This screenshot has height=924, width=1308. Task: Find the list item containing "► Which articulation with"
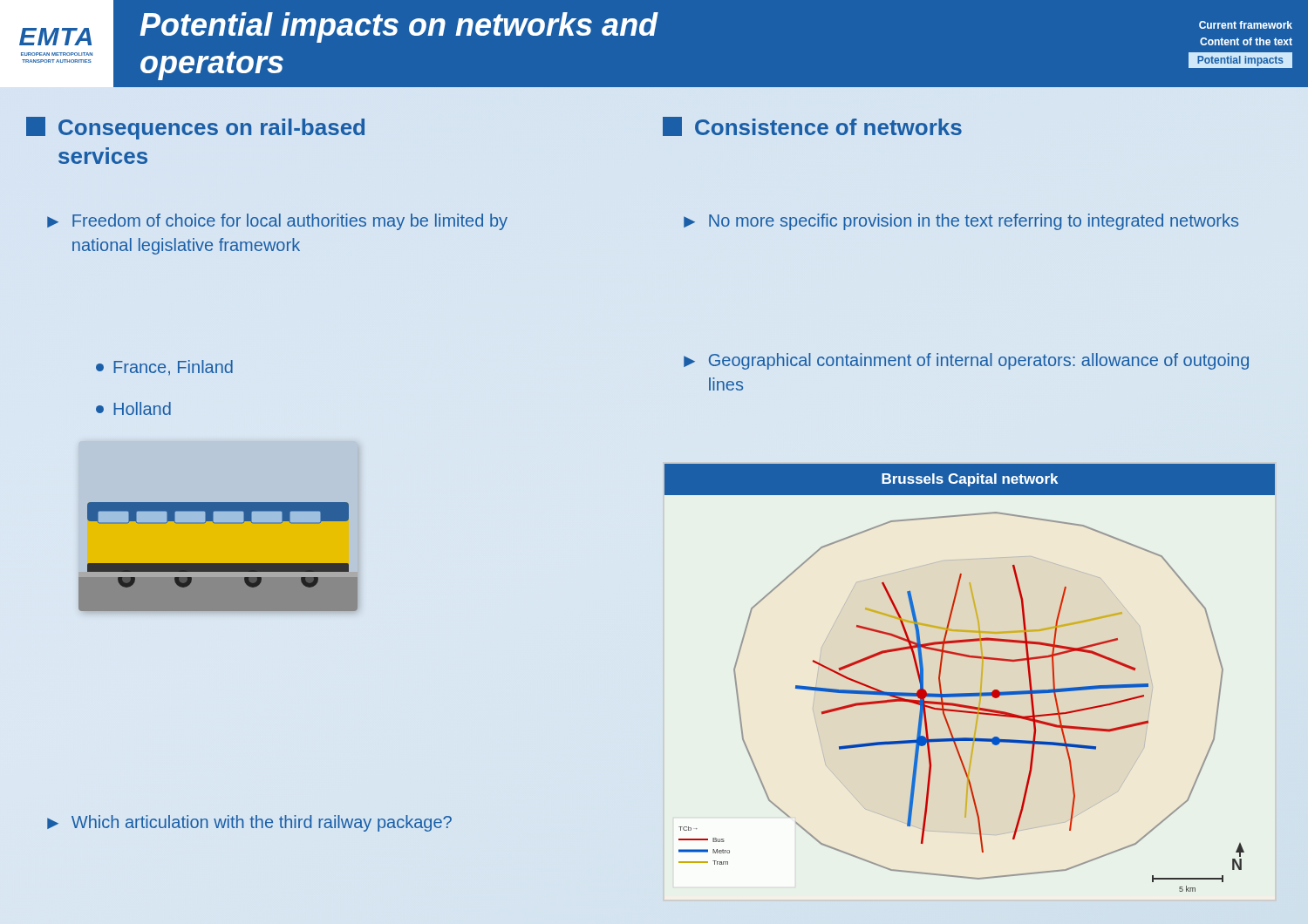pos(248,823)
